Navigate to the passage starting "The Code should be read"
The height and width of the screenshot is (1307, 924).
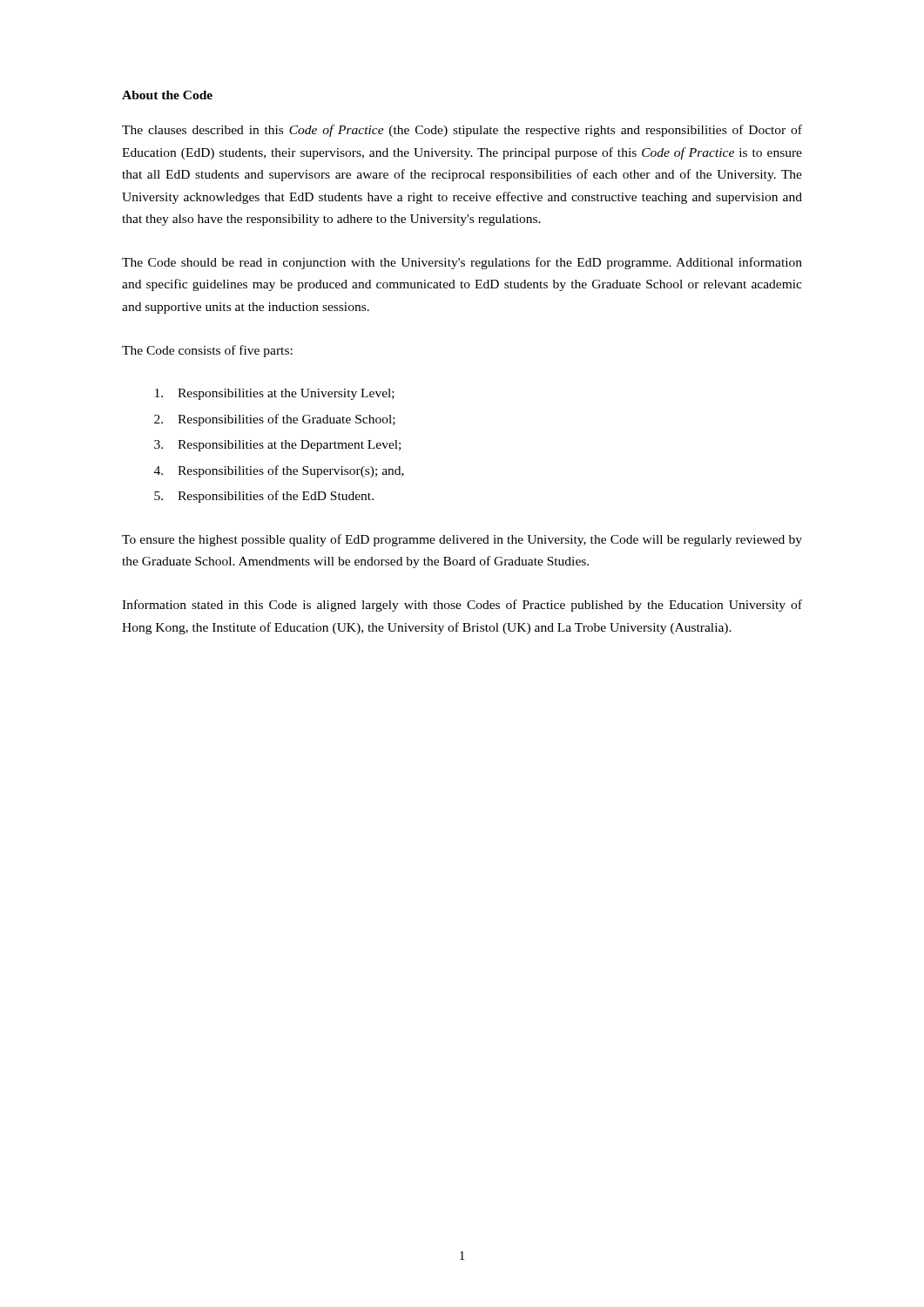(x=462, y=284)
